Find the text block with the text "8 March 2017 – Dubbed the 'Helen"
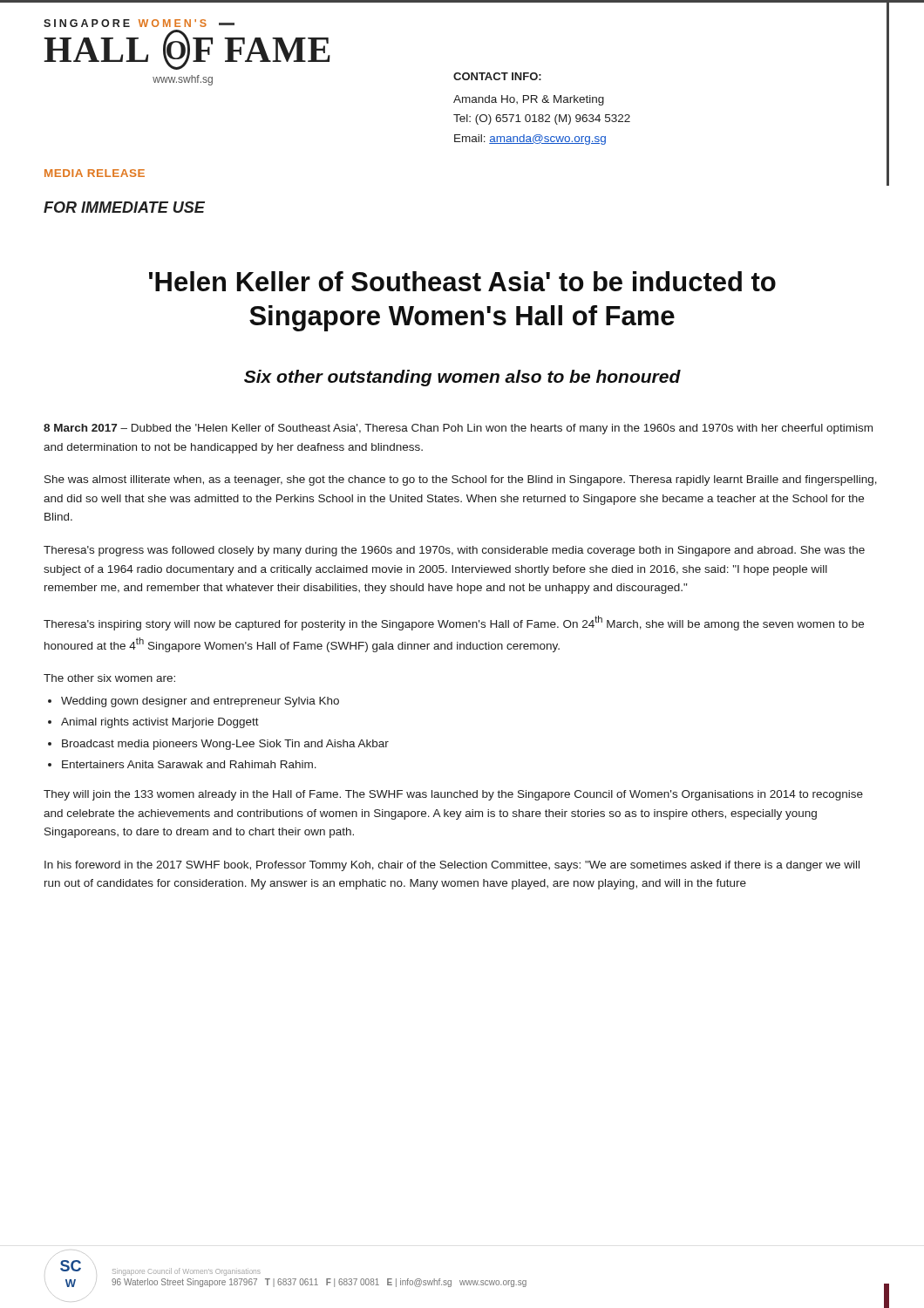Viewport: 924px width, 1308px height. [459, 437]
